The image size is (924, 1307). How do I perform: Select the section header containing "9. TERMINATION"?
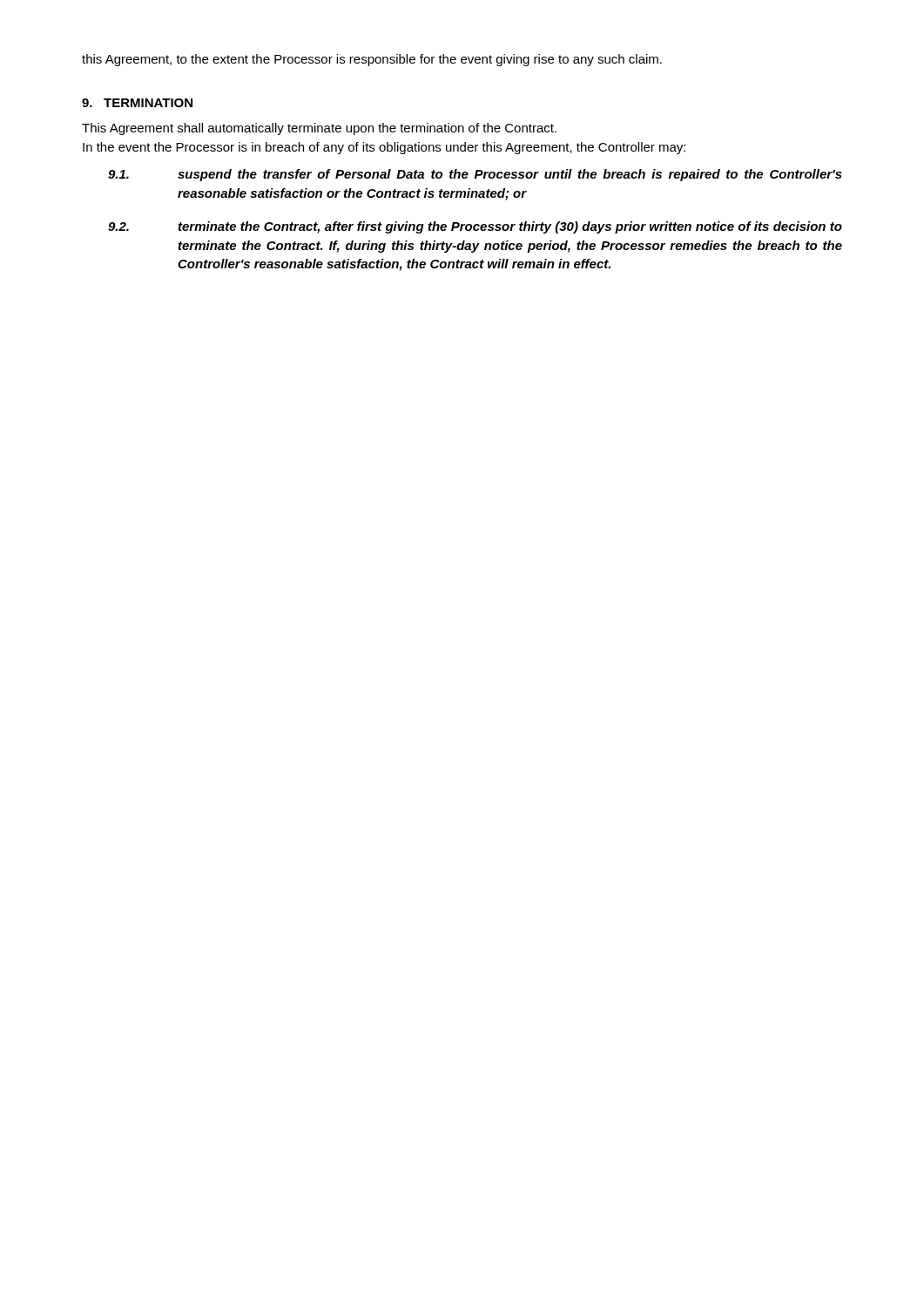(138, 102)
